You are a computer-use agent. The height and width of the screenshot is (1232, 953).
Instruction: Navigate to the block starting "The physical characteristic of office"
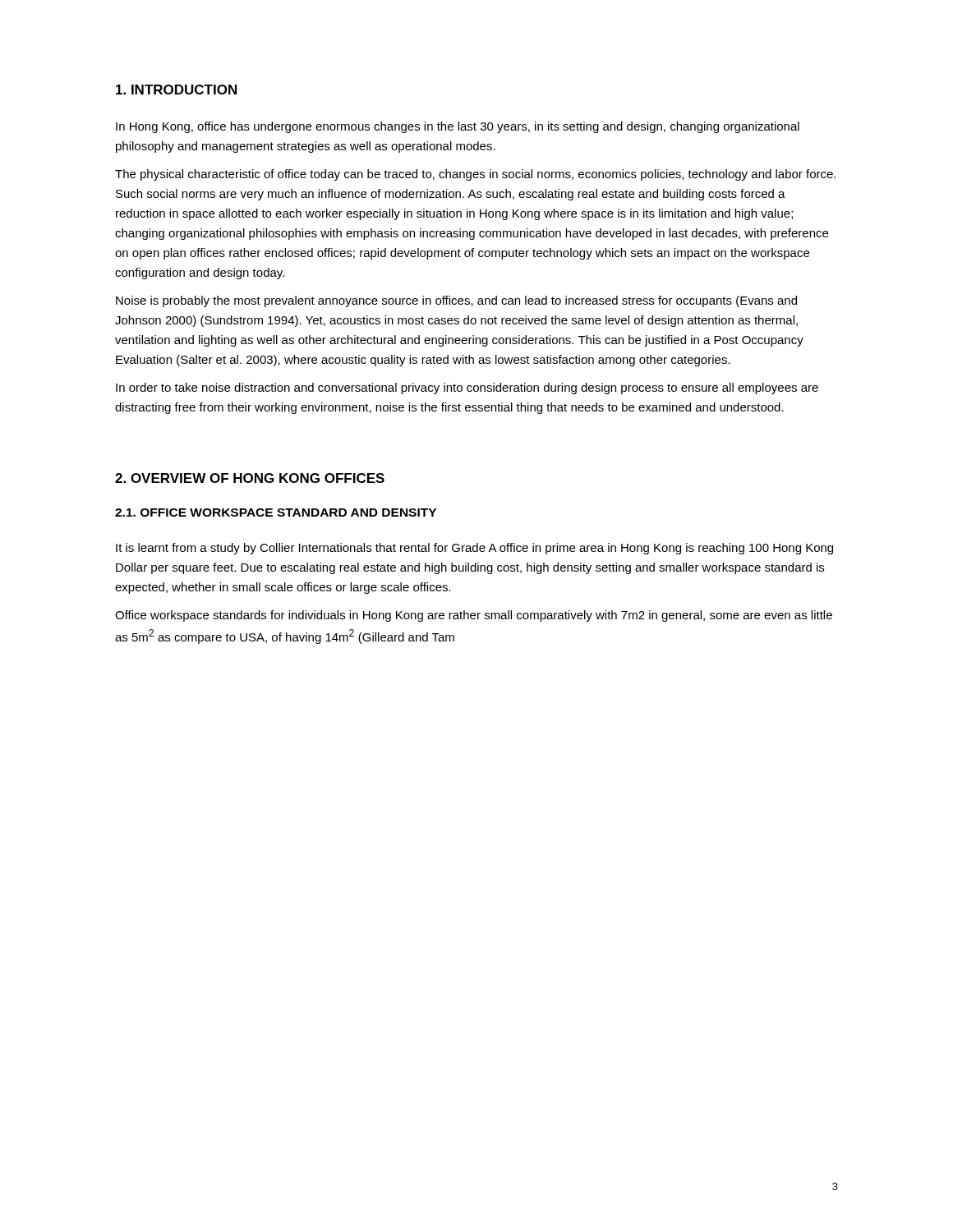[x=476, y=223]
